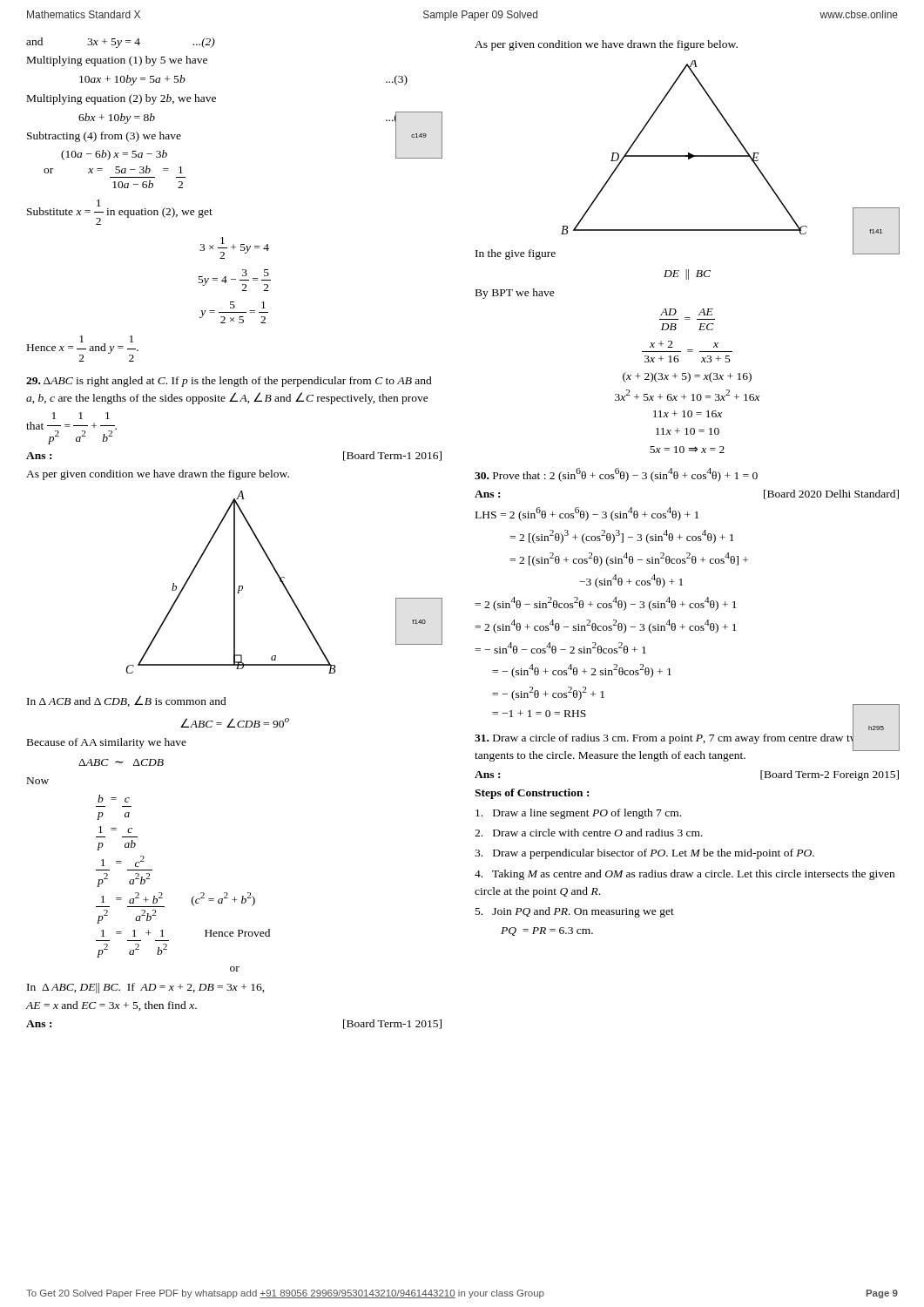Find "Steps of Construction :" on this page
The height and width of the screenshot is (1307, 924).
coord(532,794)
